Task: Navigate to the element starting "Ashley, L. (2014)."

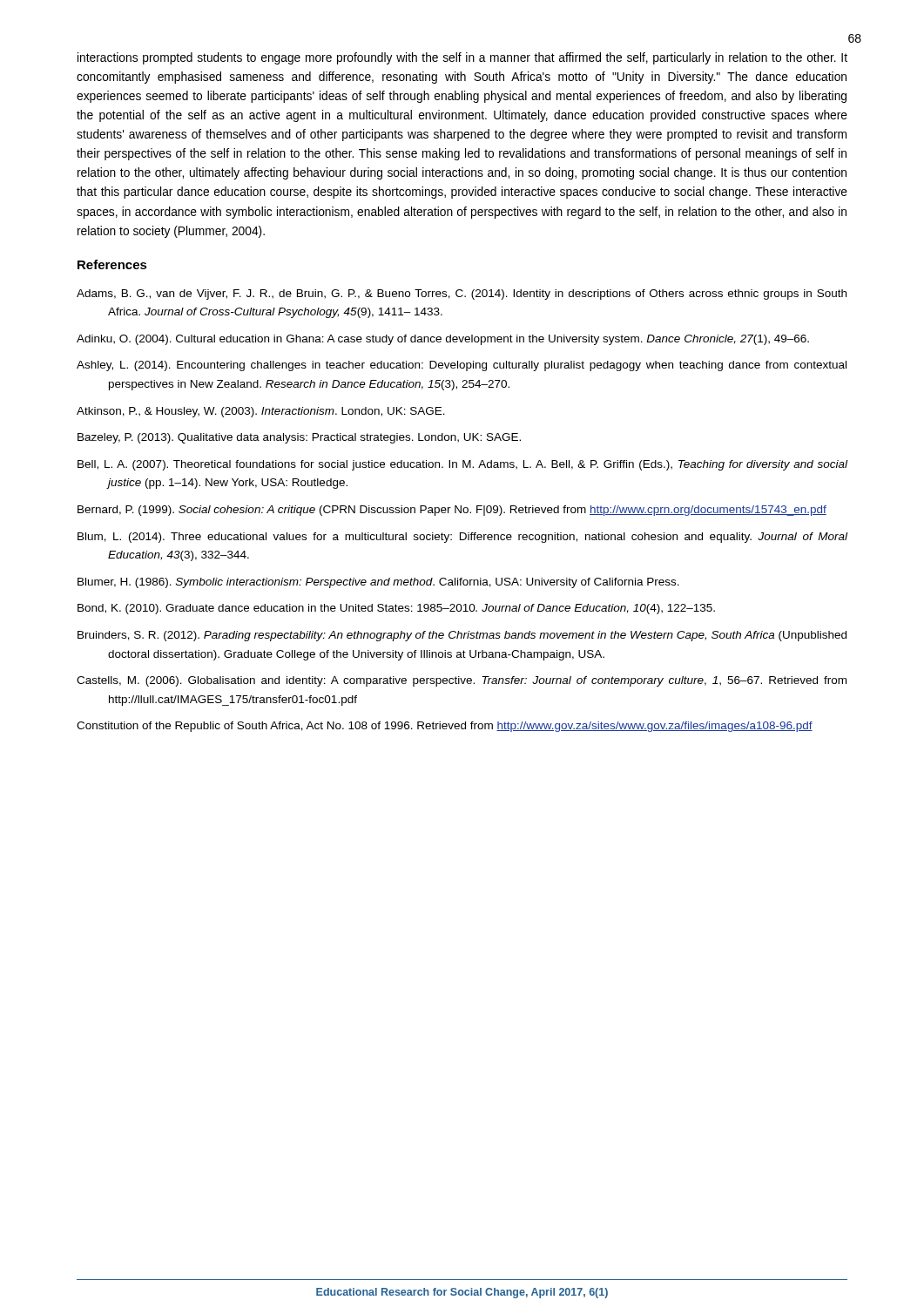Action: pyautogui.click(x=462, y=374)
